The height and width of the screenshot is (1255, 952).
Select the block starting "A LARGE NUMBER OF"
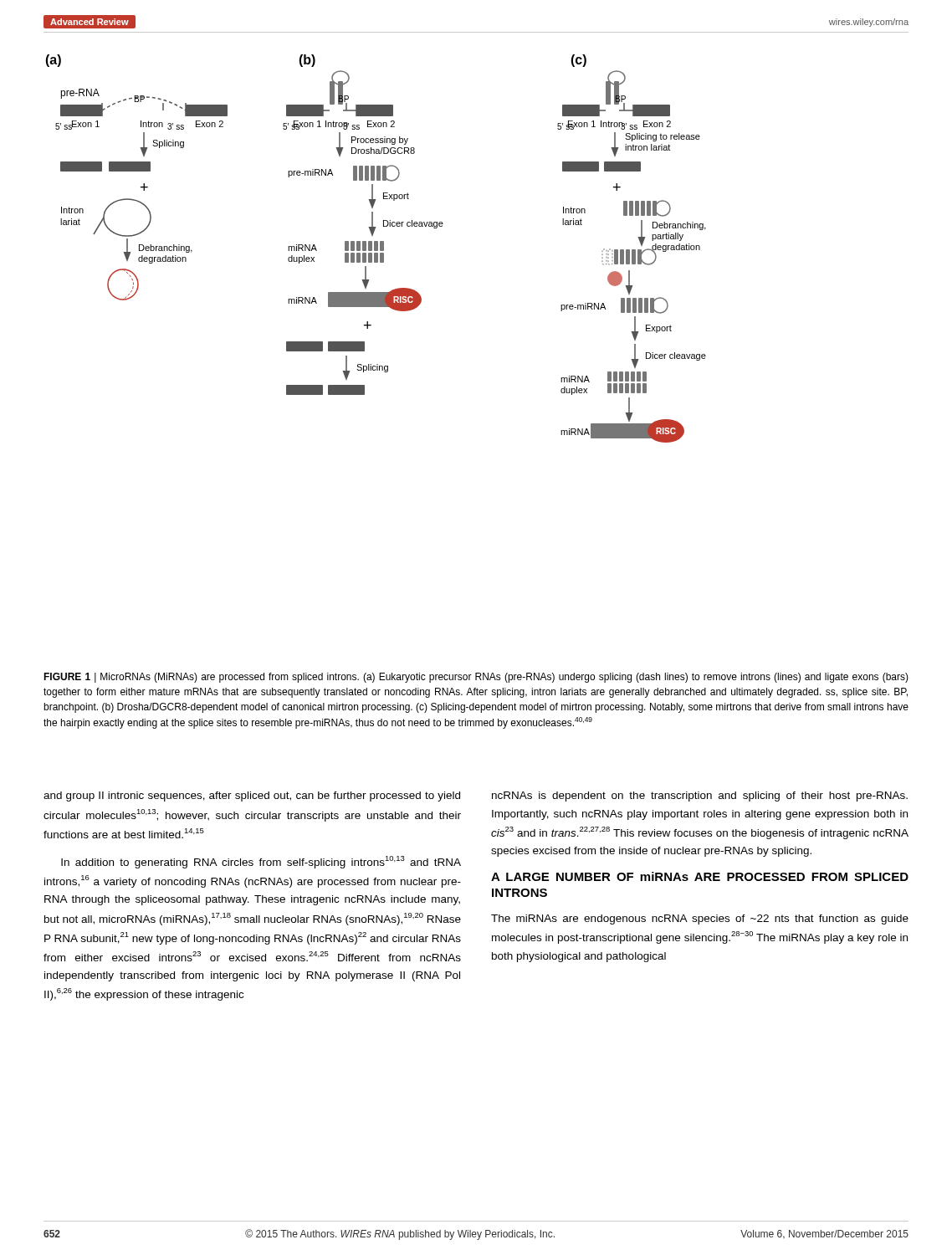tap(700, 885)
